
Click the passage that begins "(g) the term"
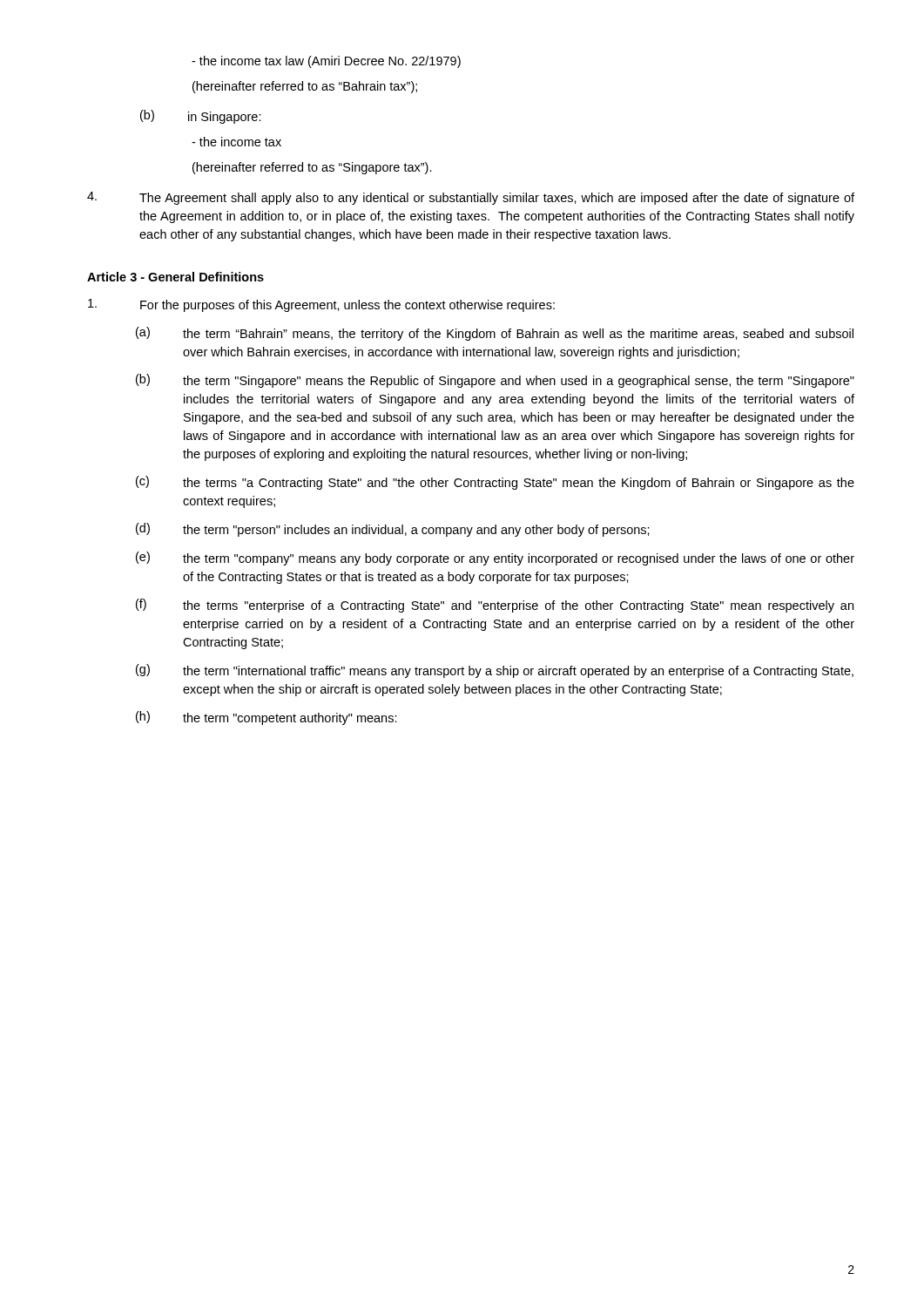495,681
